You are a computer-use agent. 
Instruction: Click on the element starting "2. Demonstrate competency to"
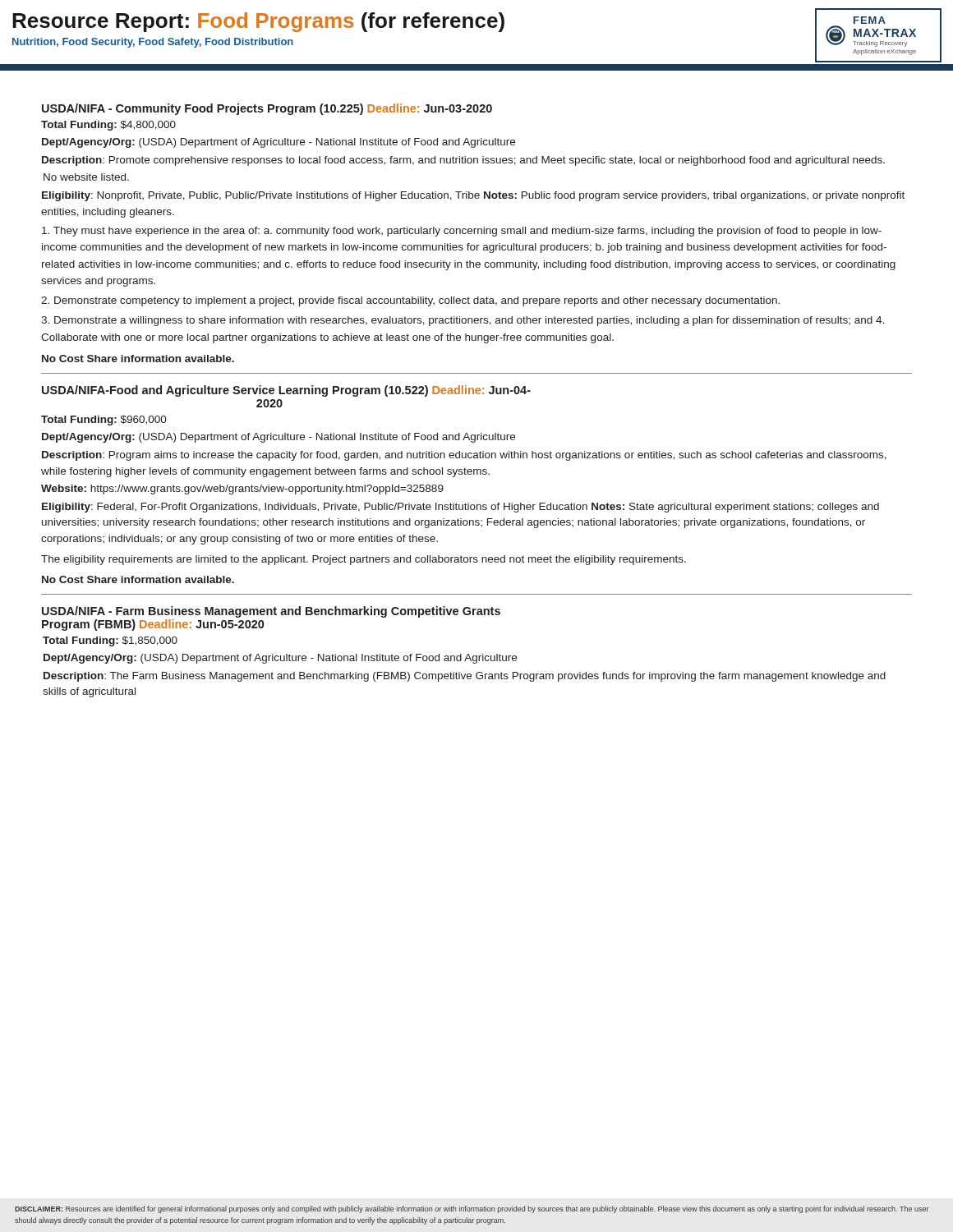coord(411,300)
